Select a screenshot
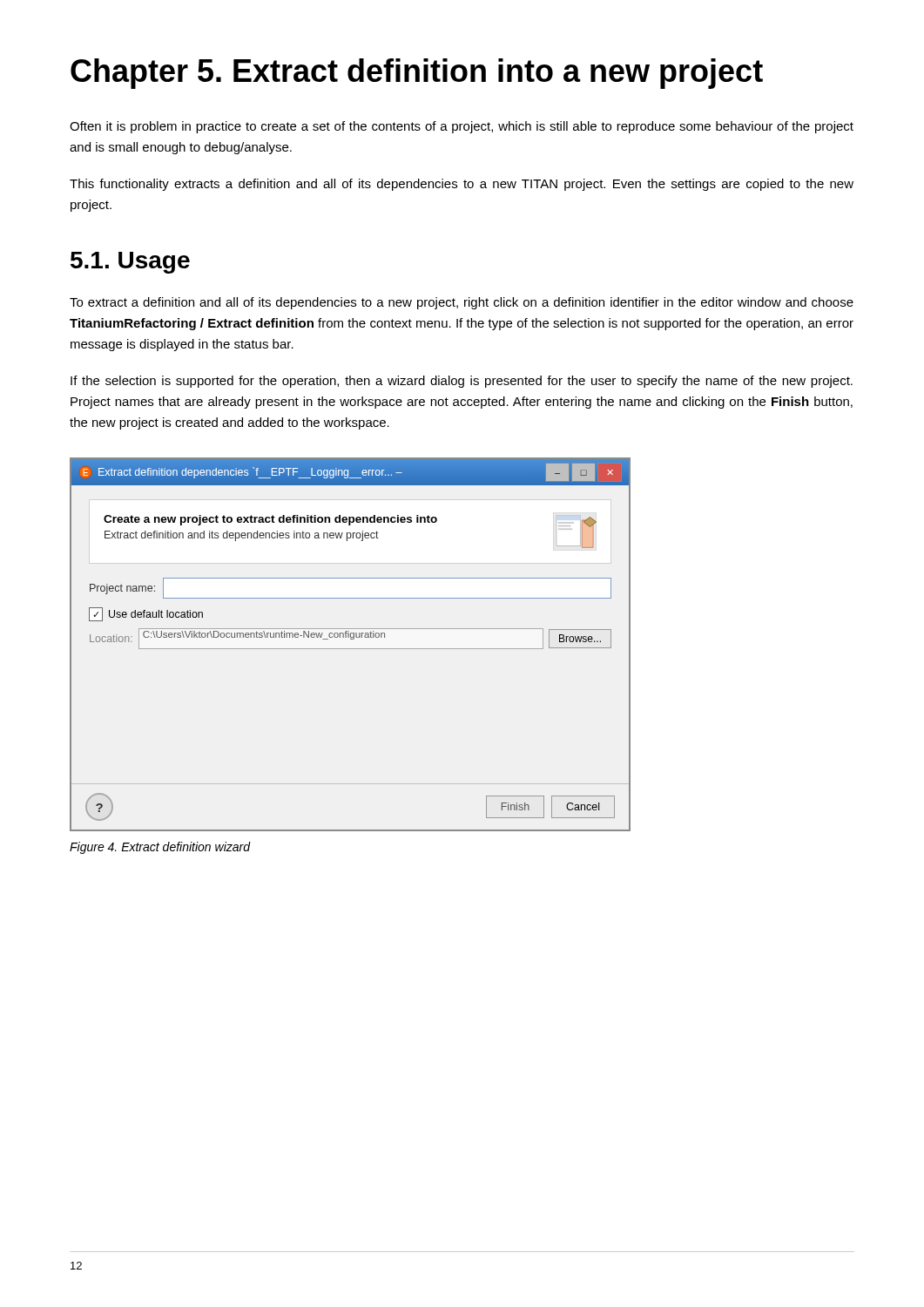Viewport: 924px width, 1307px height. click(x=348, y=644)
